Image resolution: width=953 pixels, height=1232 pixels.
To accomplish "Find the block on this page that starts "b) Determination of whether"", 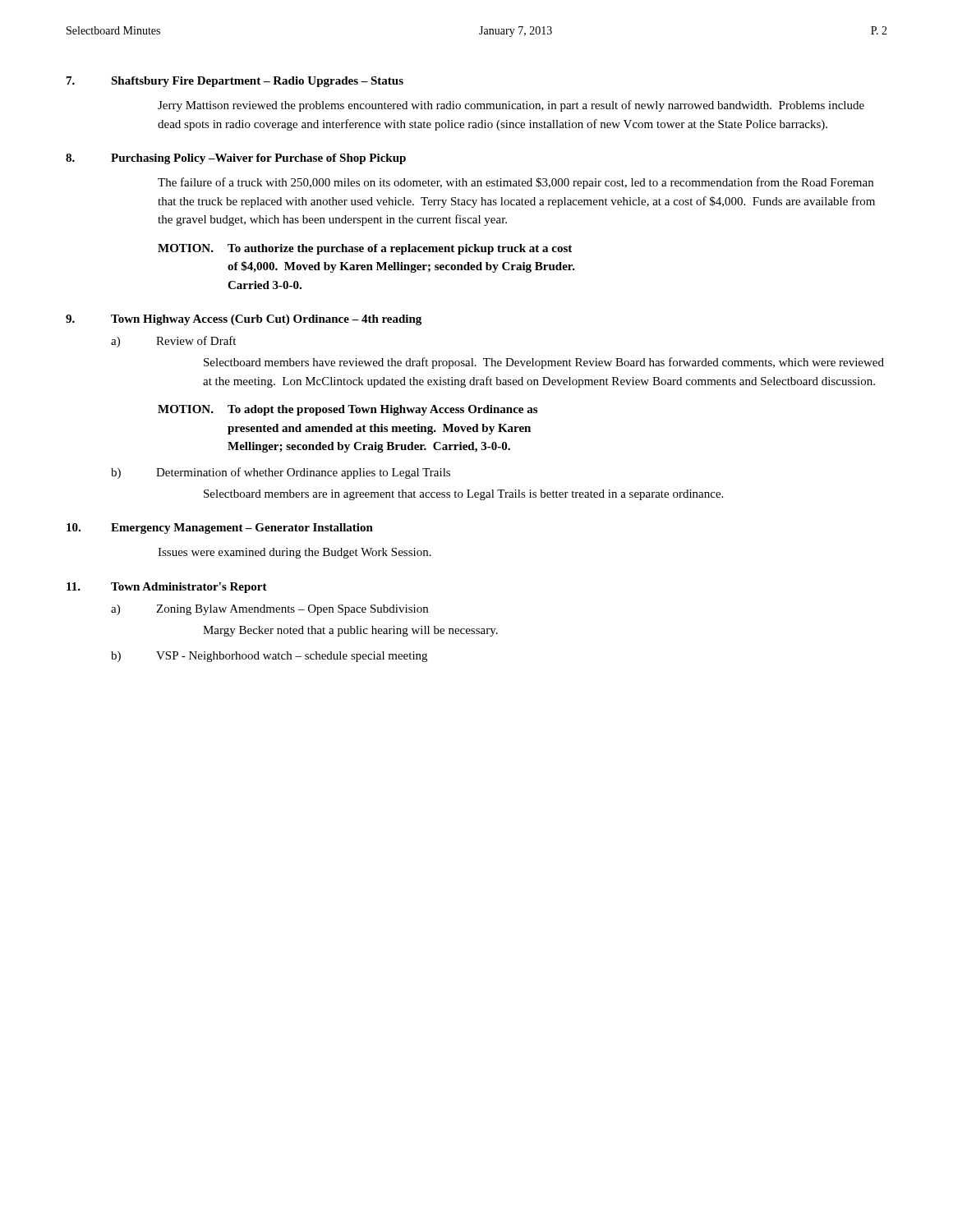I will click(258, 472).
